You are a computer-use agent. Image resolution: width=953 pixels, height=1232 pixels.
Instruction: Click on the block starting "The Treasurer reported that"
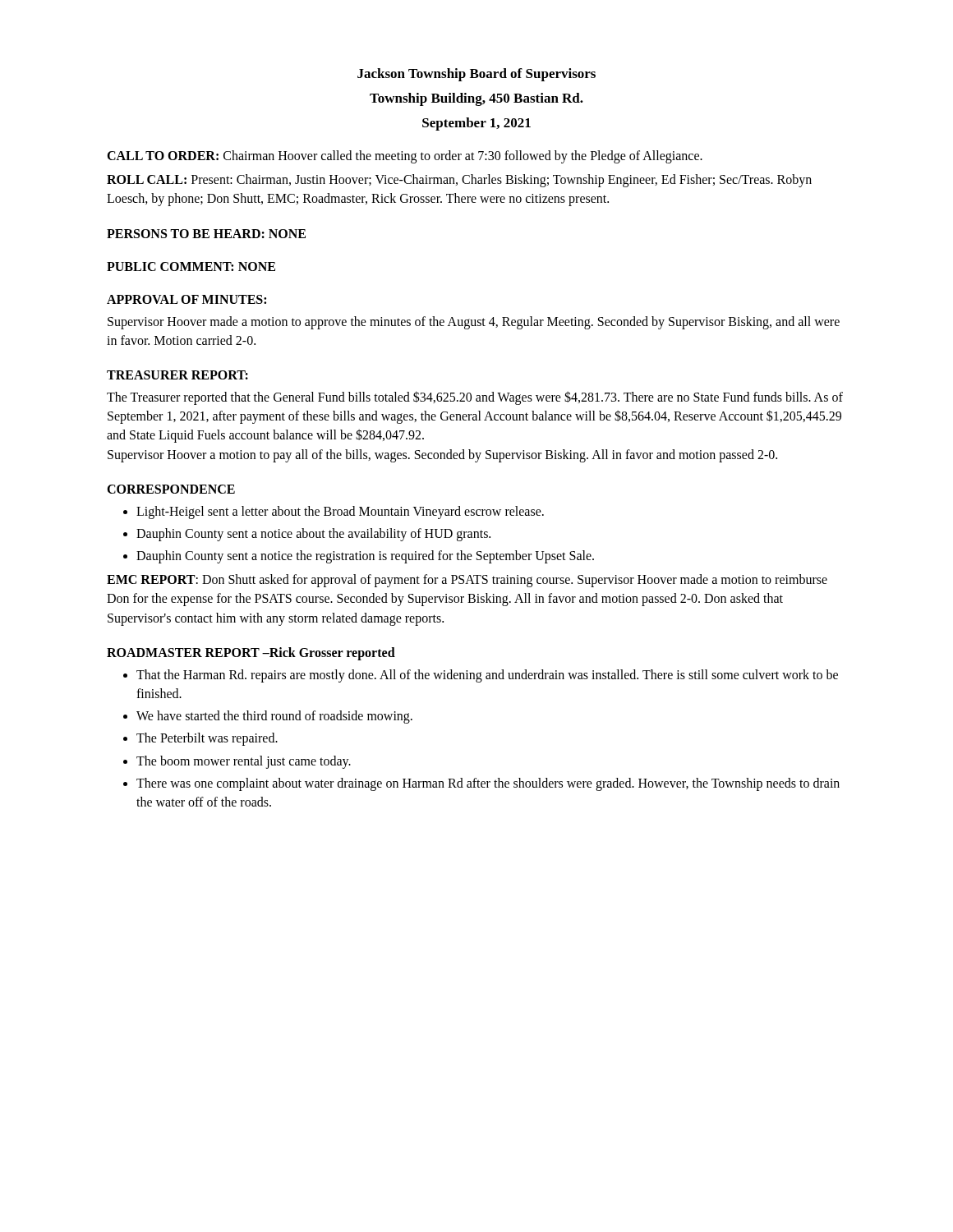click(x=475, y=426)
